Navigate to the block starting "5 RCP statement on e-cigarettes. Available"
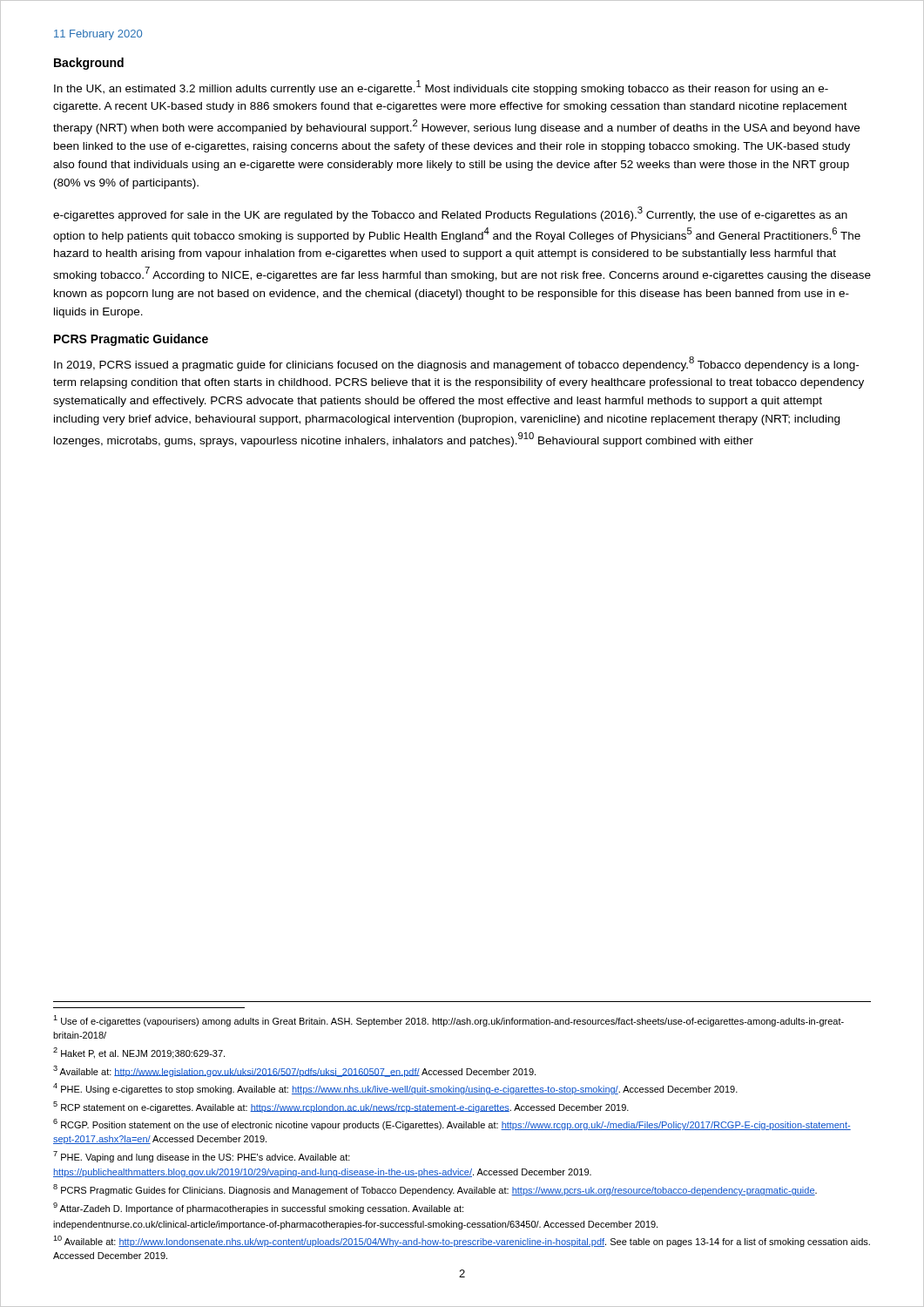The width and height of the screenshot is (924, 1307). coord(341,1106)
